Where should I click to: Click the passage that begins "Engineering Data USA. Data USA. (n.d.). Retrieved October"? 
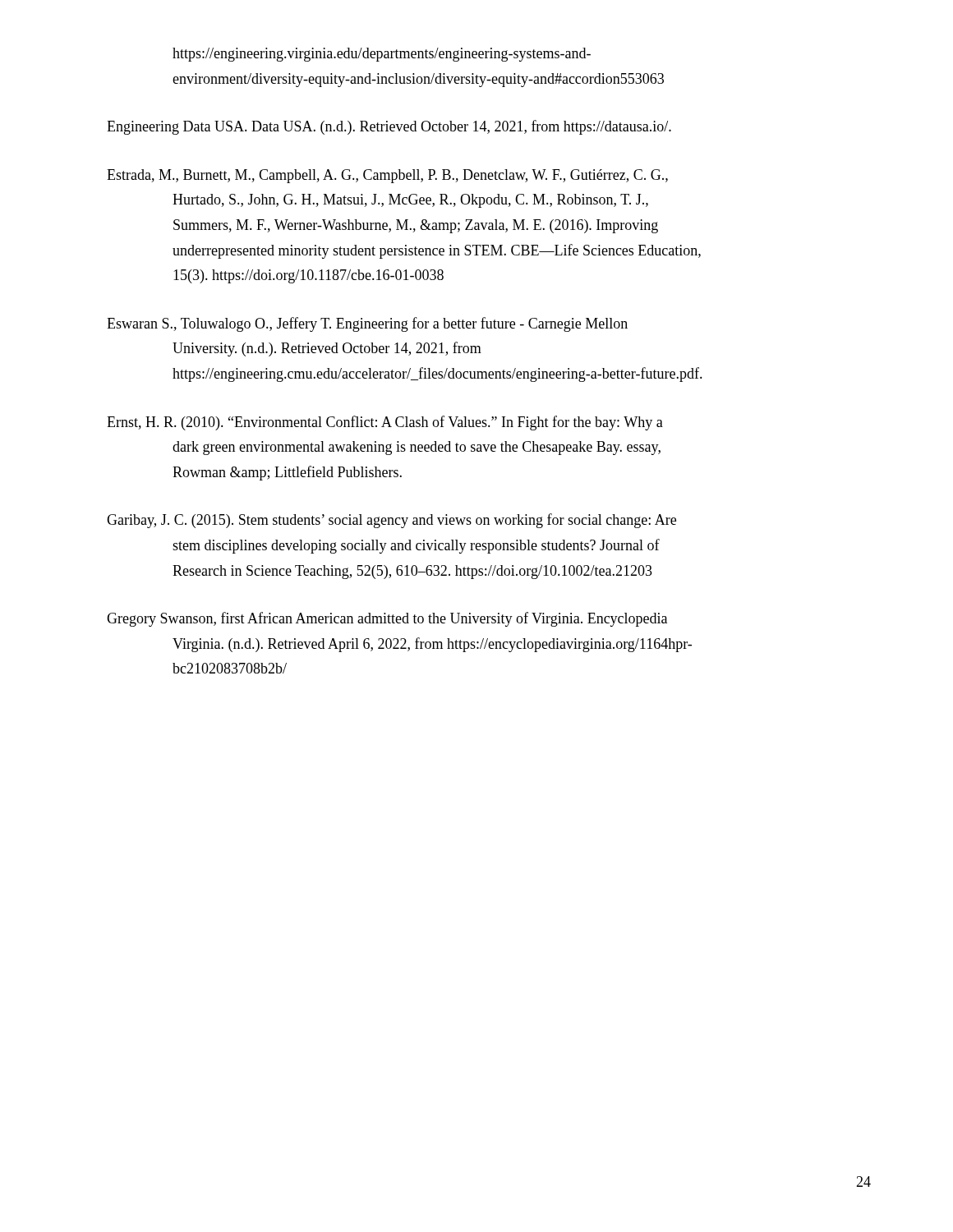point(489,127)
